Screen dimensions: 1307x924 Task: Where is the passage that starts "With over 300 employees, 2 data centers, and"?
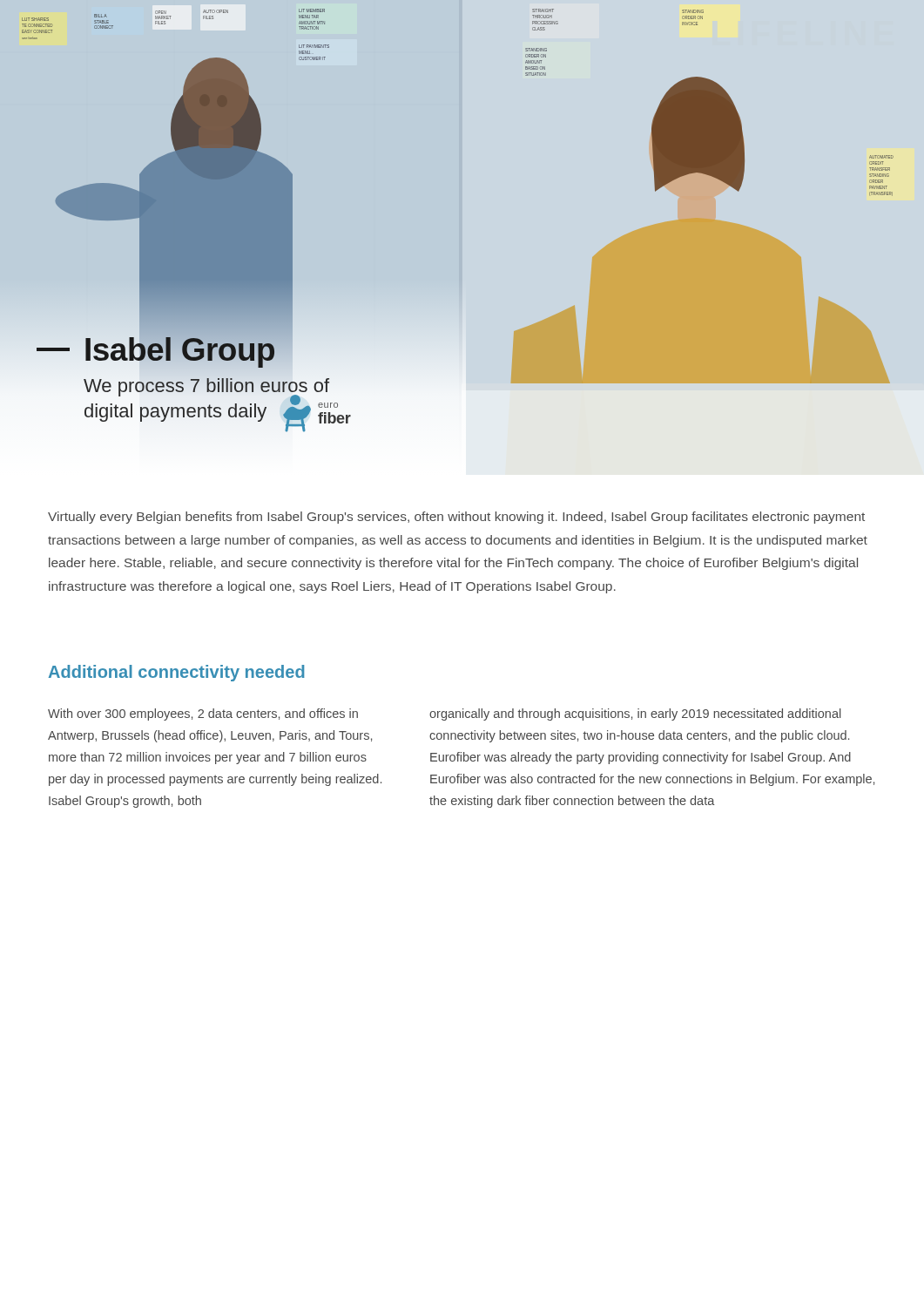point(215,757)
